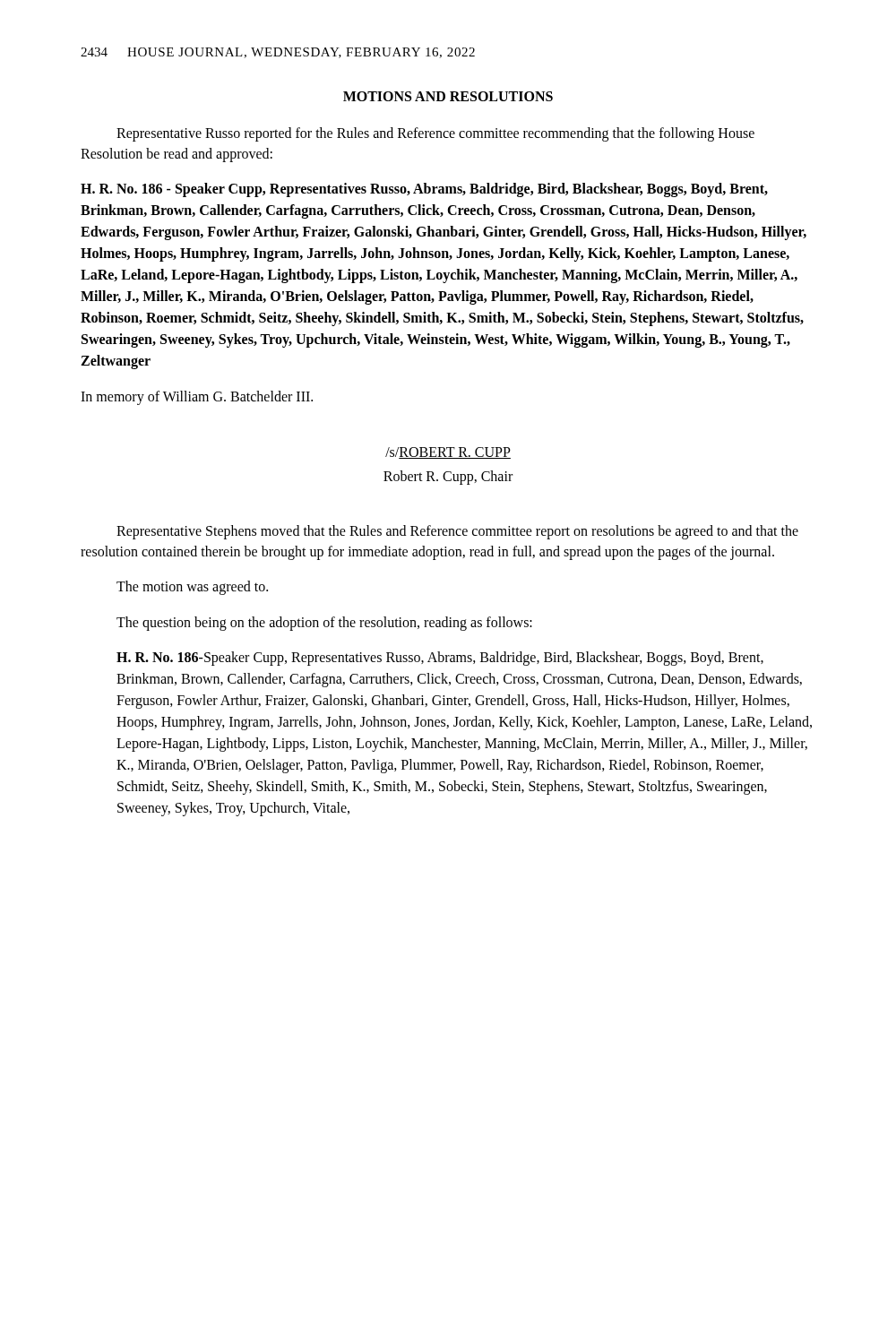The height and width of the screenshot is (1344, 896).
Task: Locate the element starting "Representative Russo reported for the"
Action: [x=418, y=143]
